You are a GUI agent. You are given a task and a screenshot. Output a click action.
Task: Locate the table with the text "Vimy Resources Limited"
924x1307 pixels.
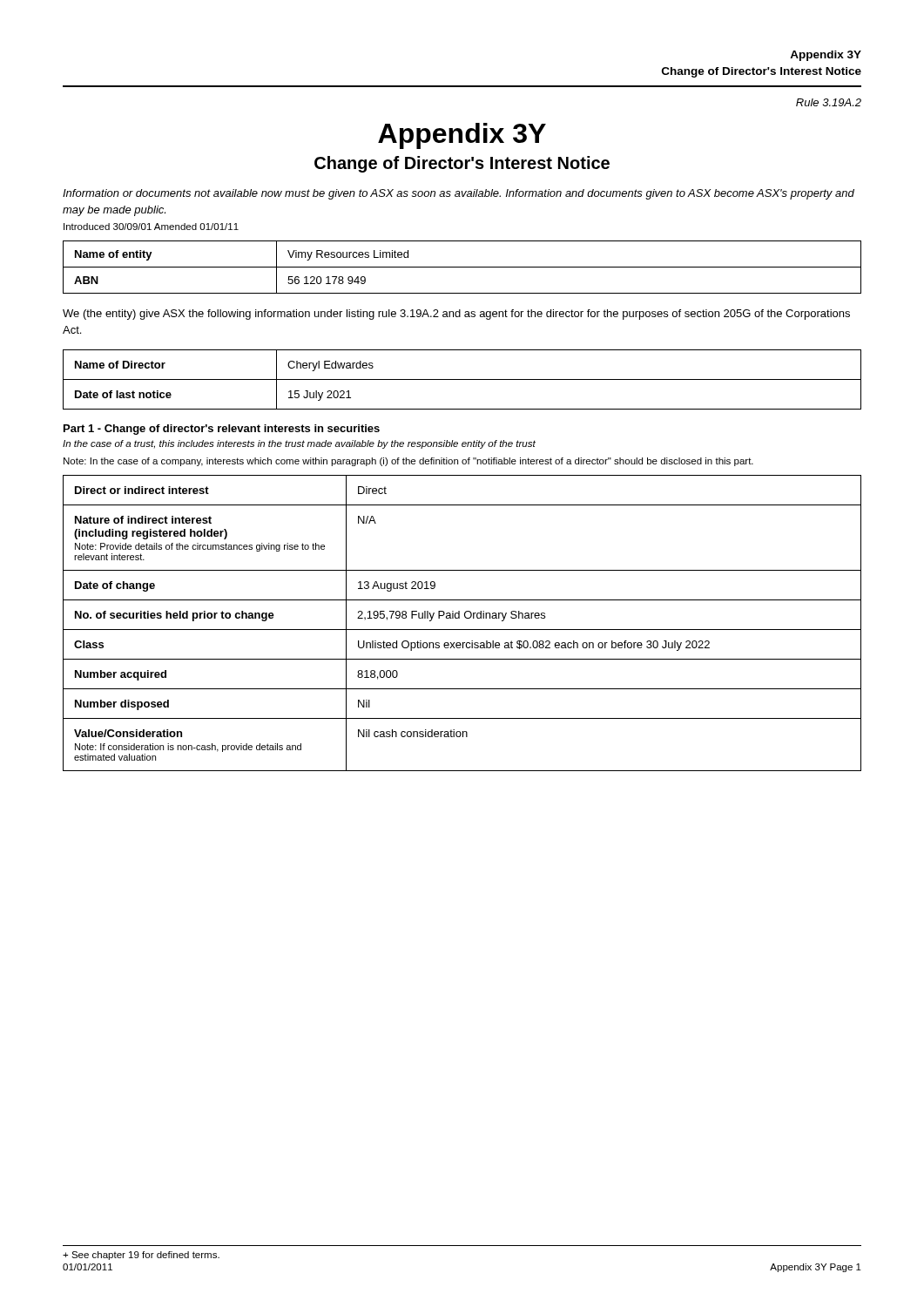click(462, 267)
